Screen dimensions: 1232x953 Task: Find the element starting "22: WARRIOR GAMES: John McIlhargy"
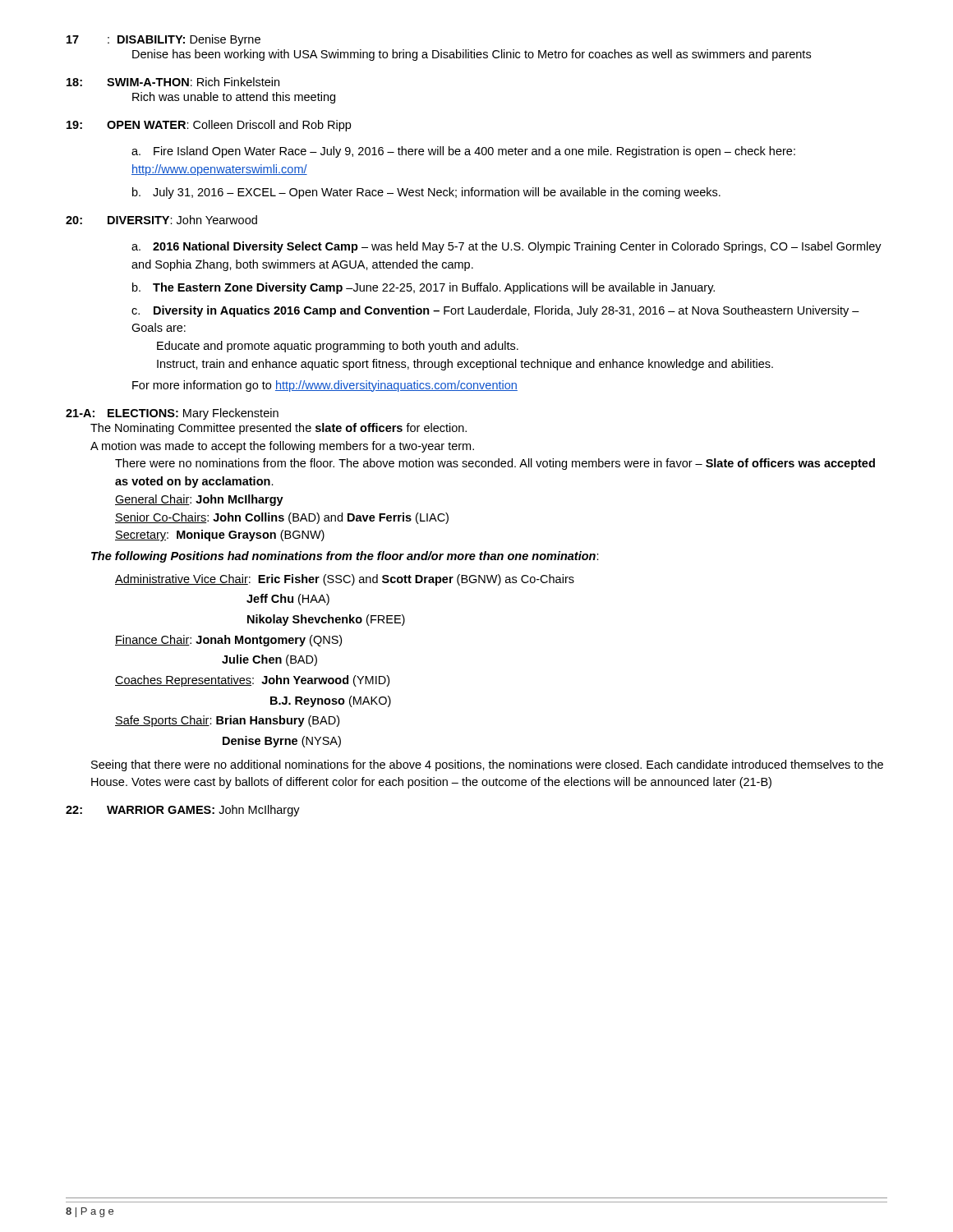[183, 811]
